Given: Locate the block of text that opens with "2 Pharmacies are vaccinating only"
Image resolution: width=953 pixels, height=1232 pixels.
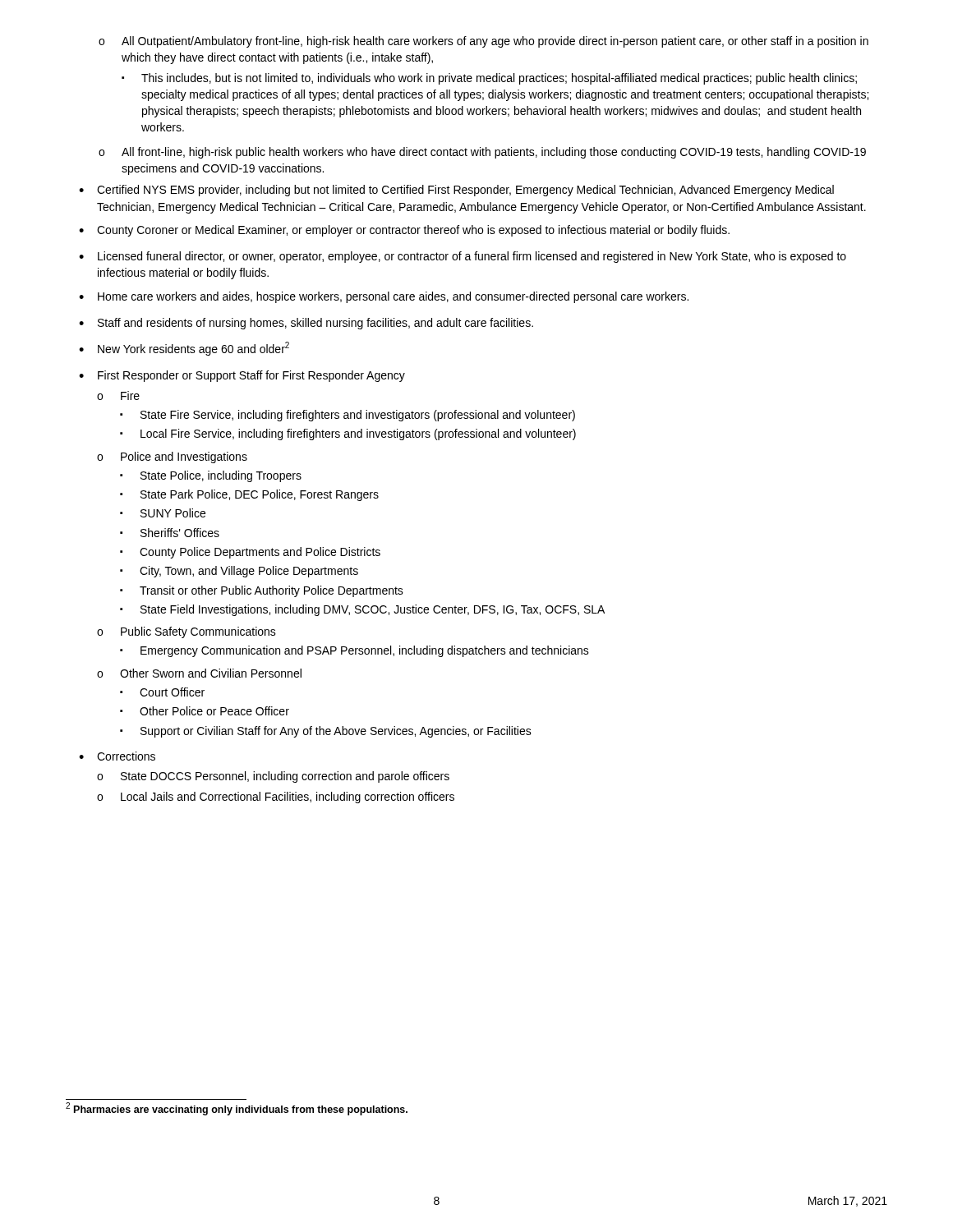Looking at the screenshot, I should (237, 1108).
